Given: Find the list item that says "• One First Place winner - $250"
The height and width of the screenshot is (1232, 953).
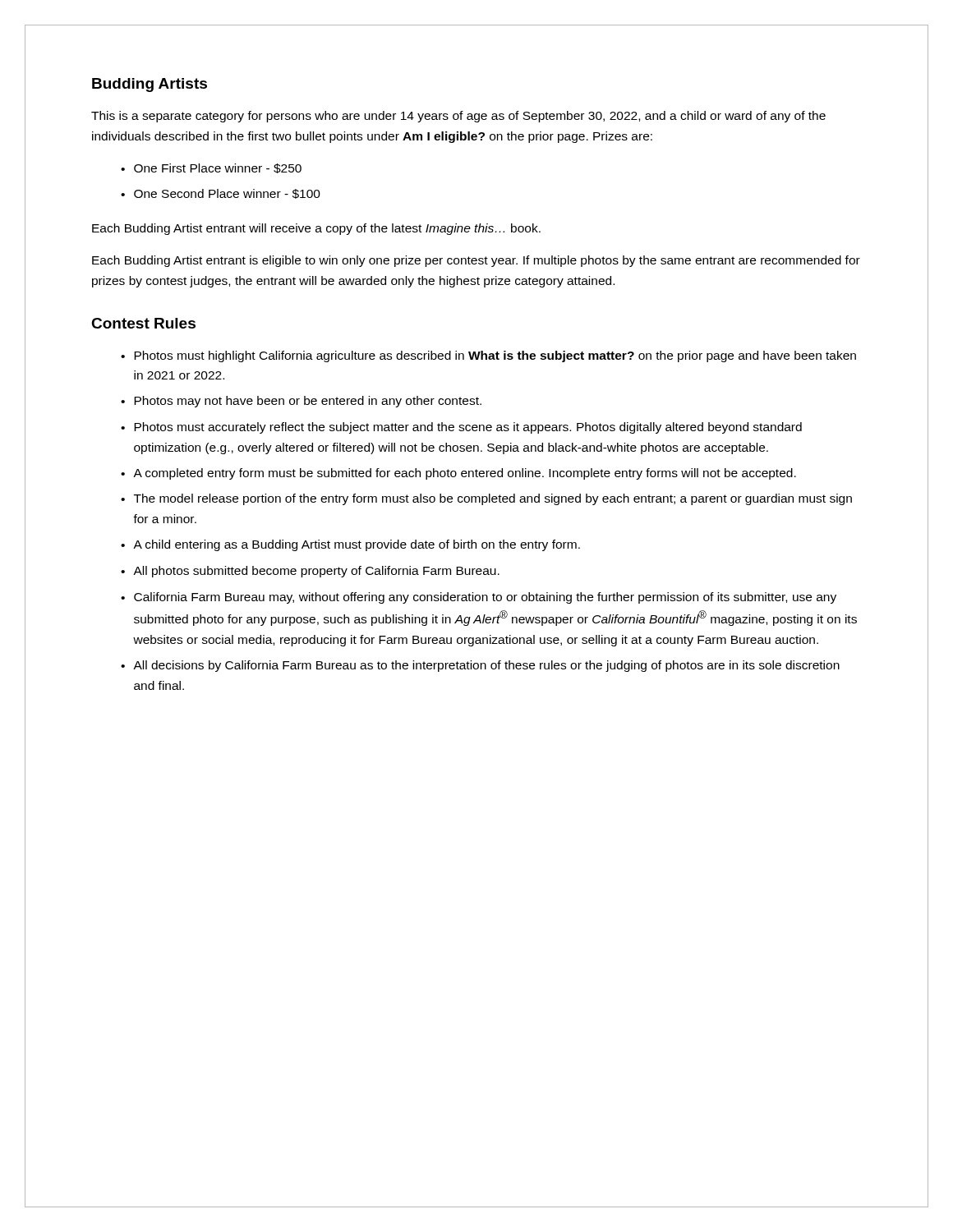Looking at the screenshot, I should pyautogui.click(x=211, y=168).
